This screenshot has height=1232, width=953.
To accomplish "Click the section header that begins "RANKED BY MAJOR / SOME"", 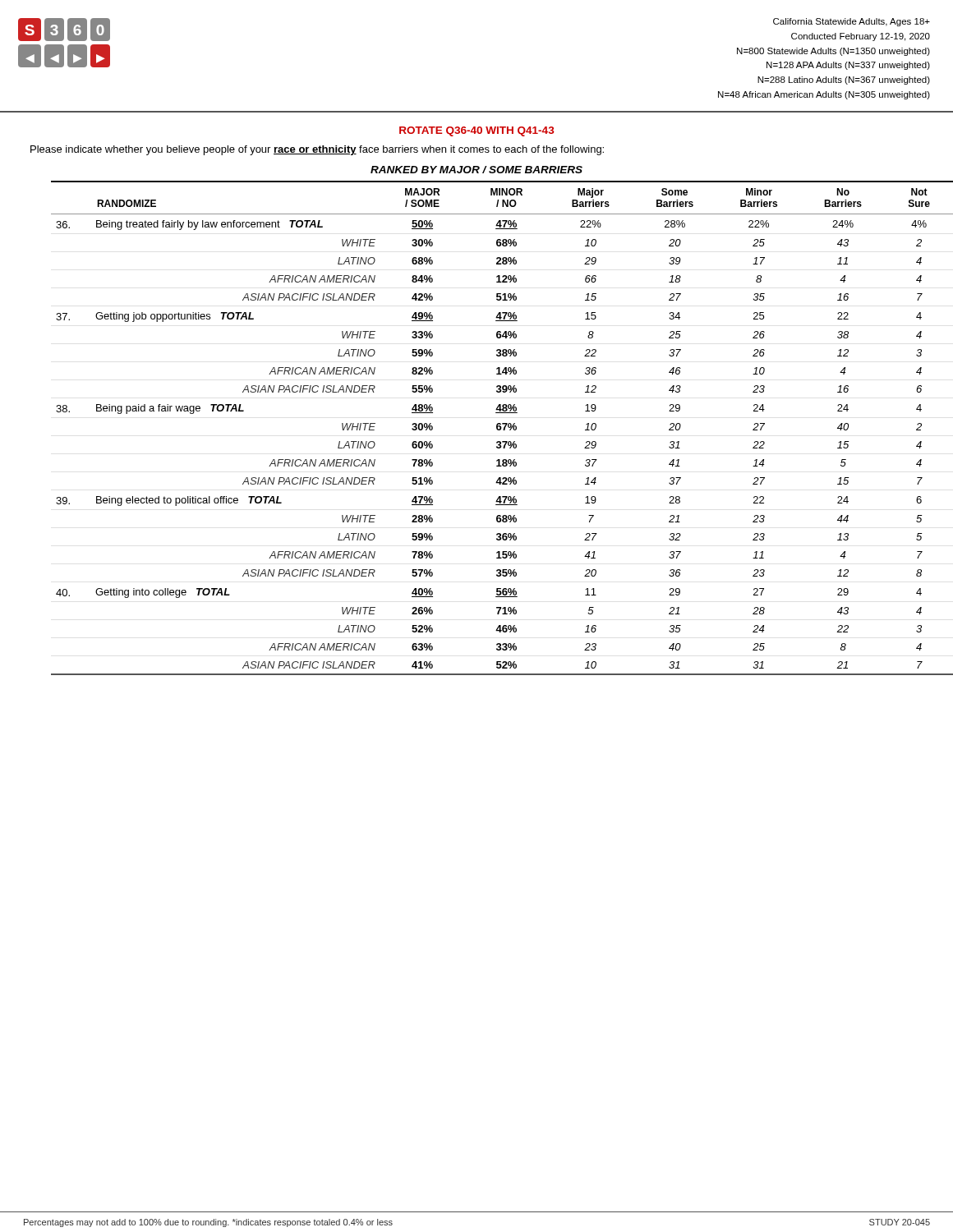I will coord(476,170).
